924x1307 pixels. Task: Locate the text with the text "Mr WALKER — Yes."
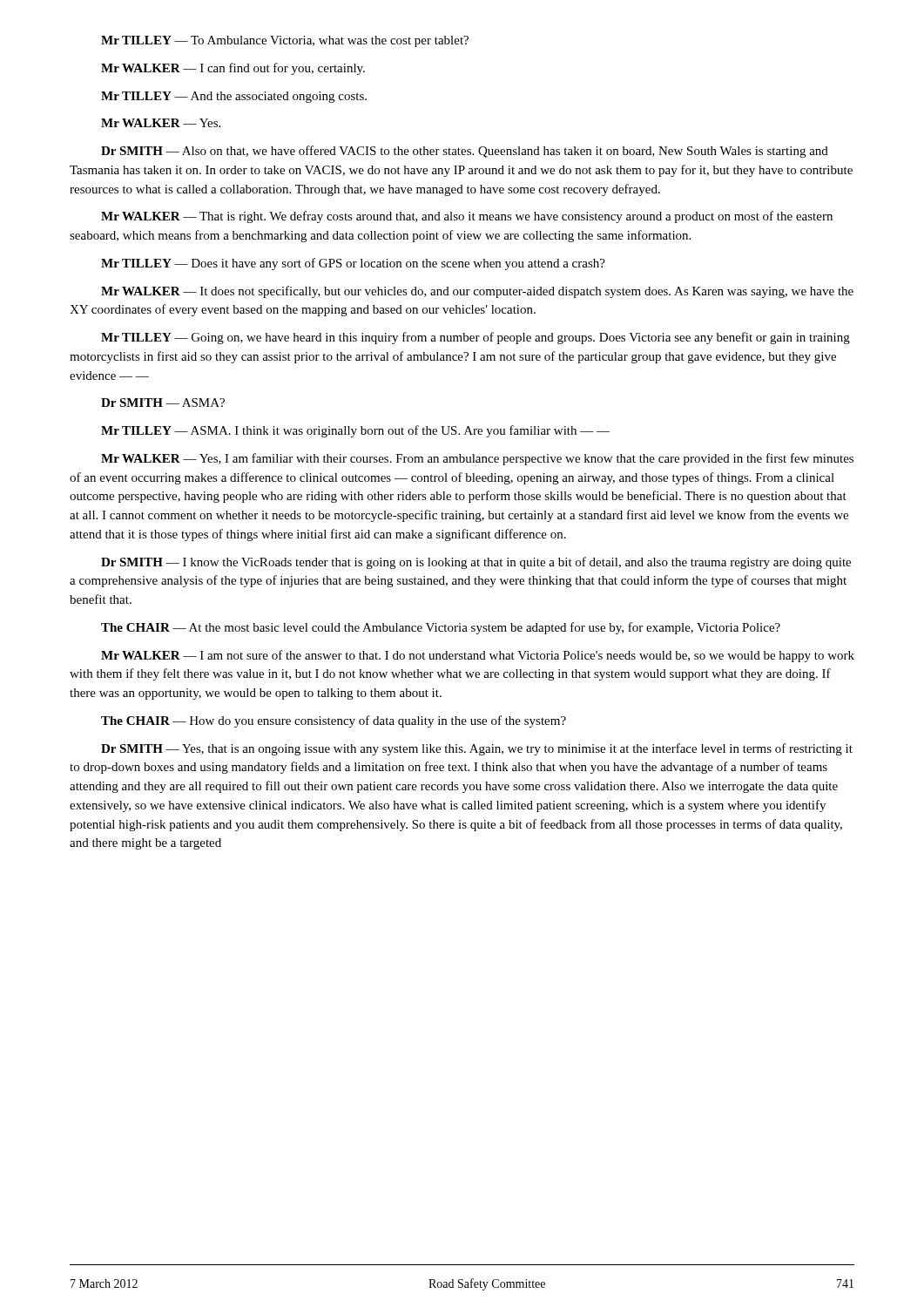pyautogui.click(x=161, y=123)
